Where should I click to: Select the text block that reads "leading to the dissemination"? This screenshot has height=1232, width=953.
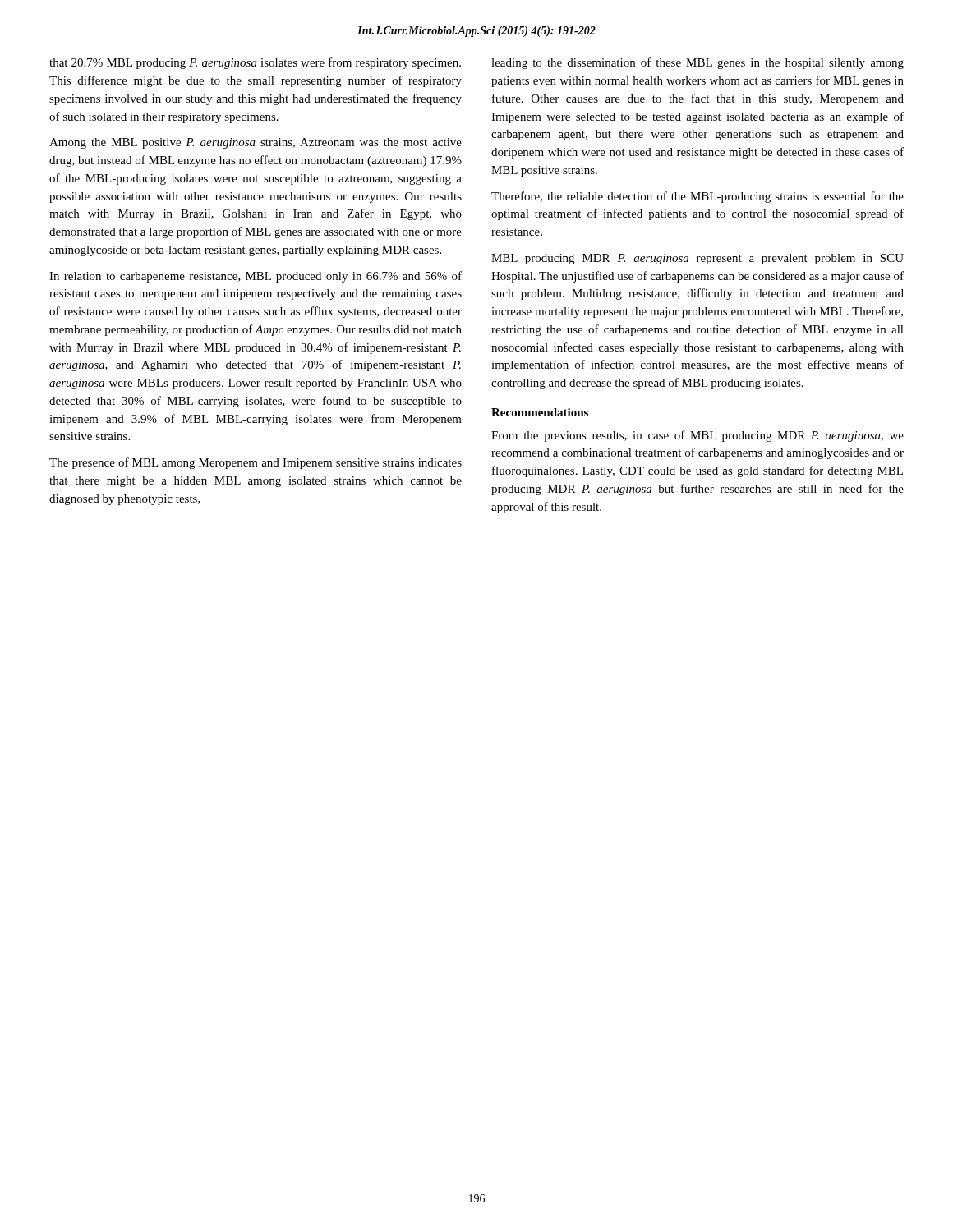(x=698, y=117)
